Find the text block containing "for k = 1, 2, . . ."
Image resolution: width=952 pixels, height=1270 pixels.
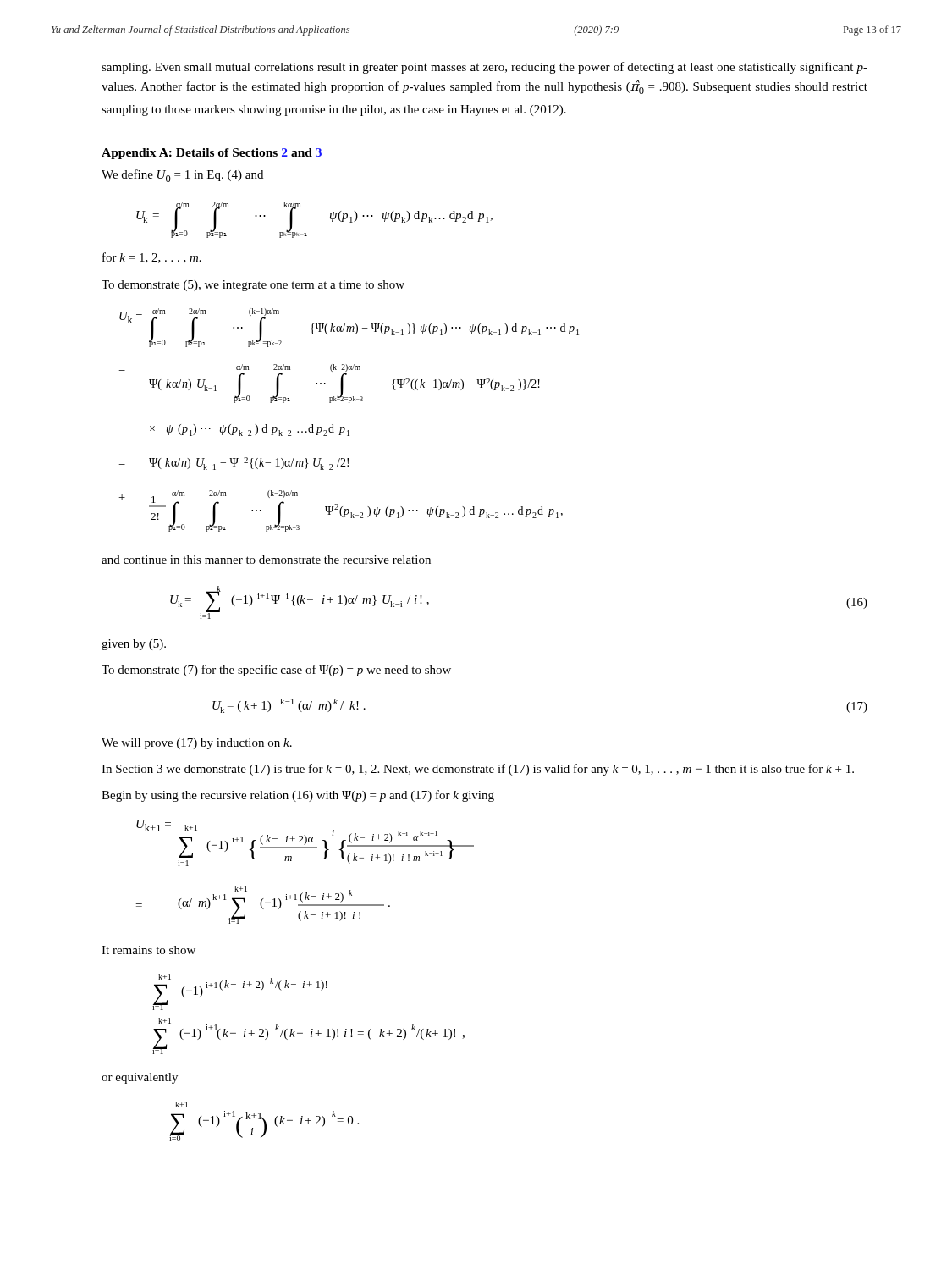[x=152, y=258]
